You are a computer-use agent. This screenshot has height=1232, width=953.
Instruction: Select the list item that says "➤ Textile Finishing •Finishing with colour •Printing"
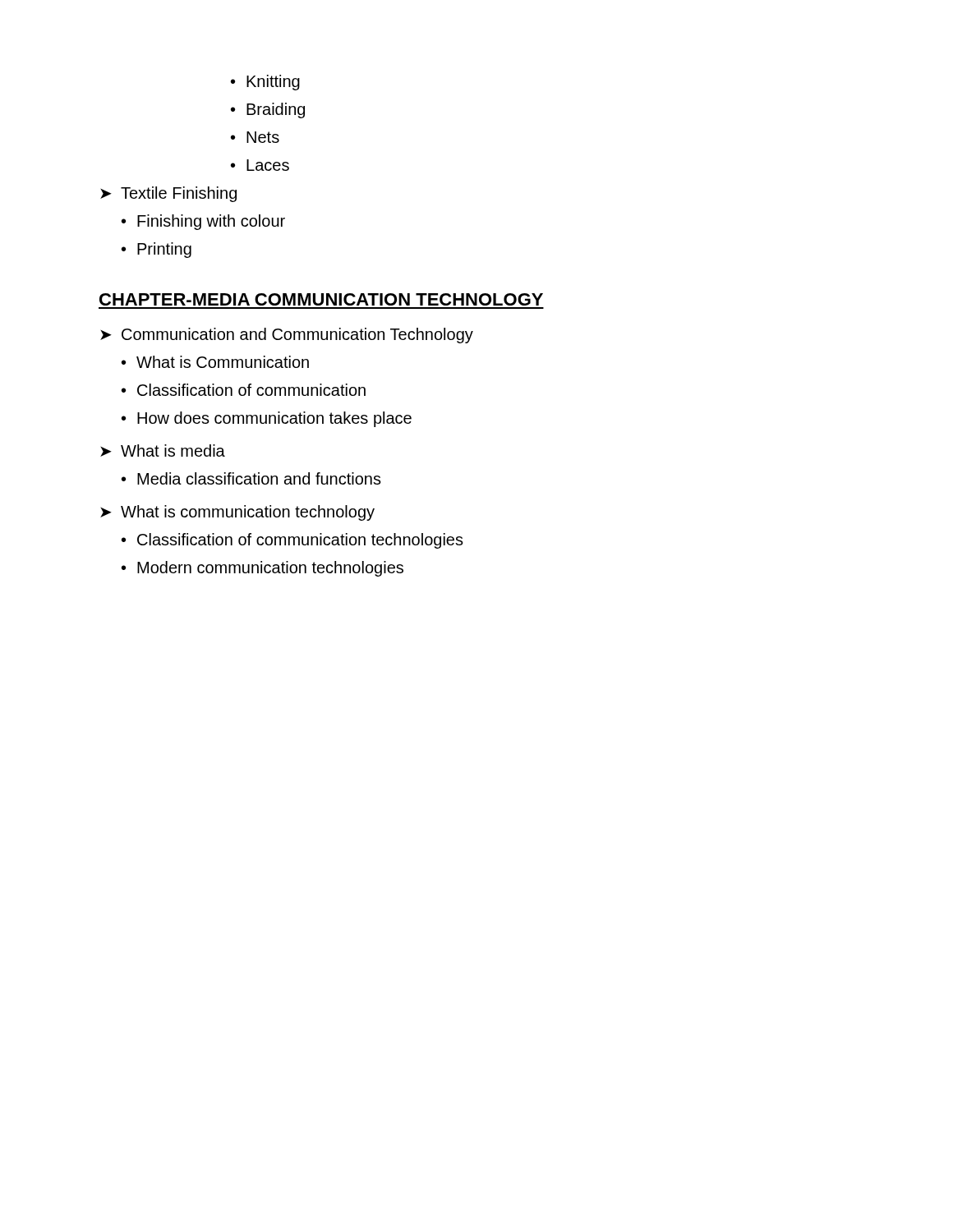pos(192,223)
